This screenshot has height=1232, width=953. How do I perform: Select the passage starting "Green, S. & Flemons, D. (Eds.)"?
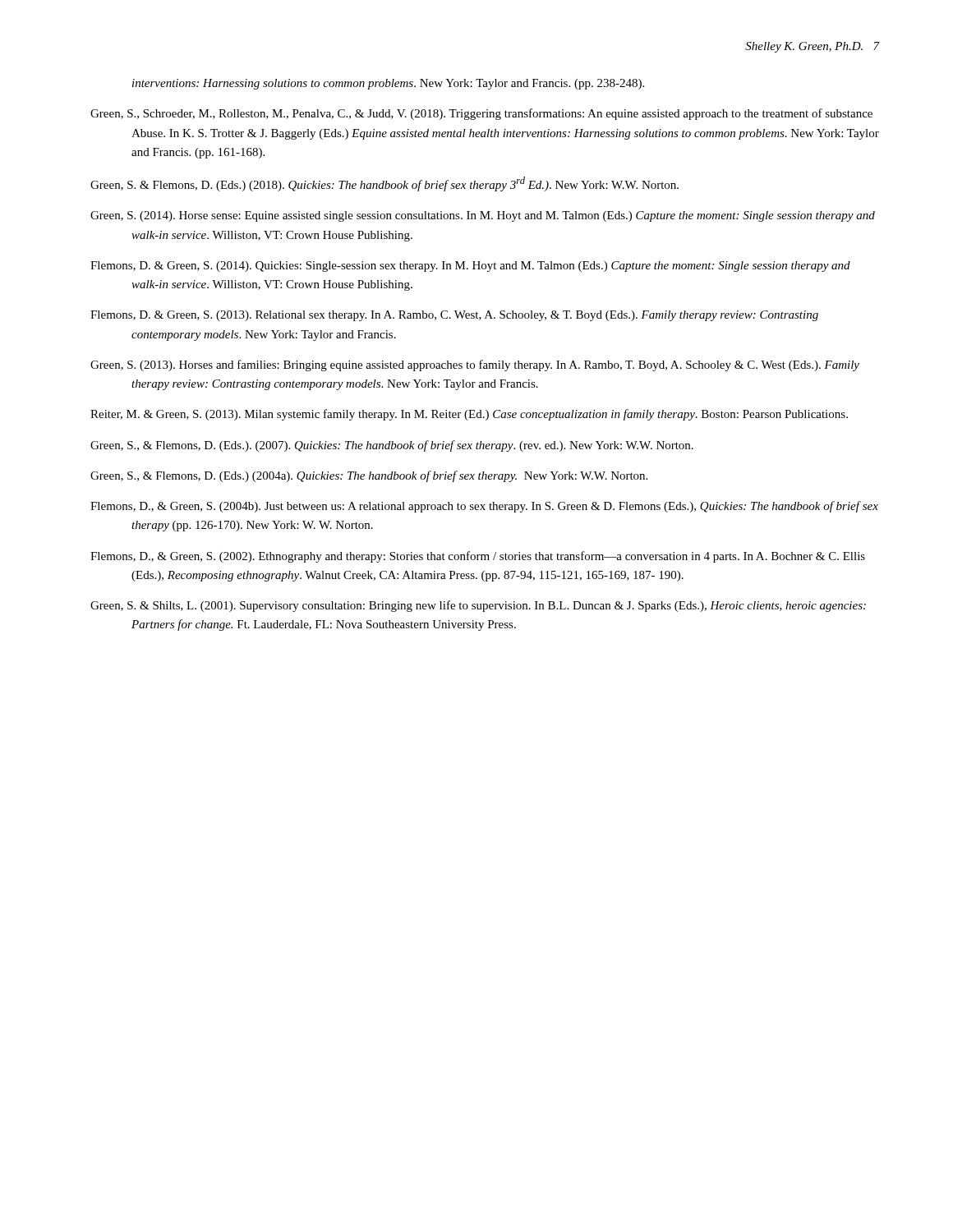(x=385, y=183)
